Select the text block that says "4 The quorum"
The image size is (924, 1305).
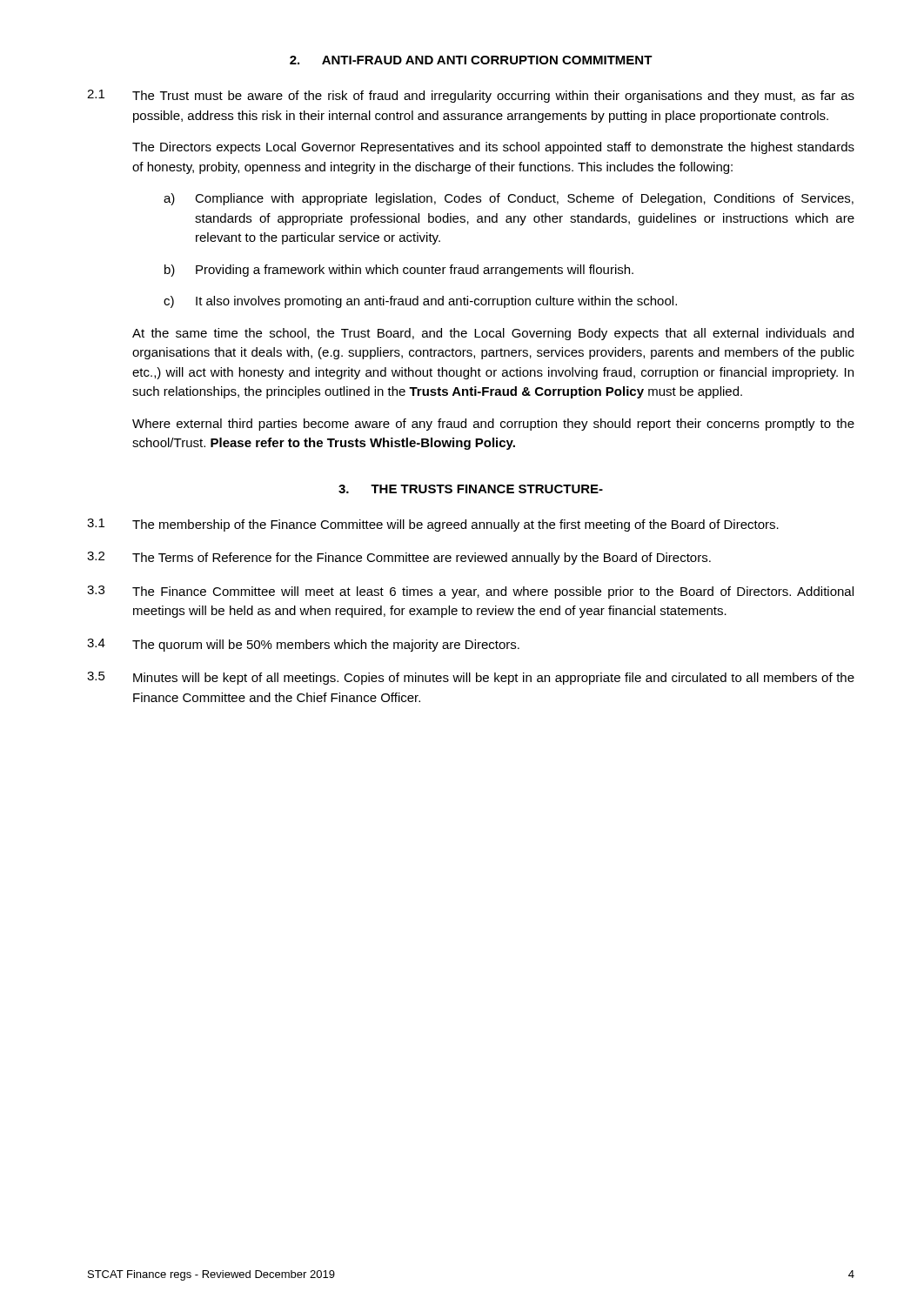471,644
